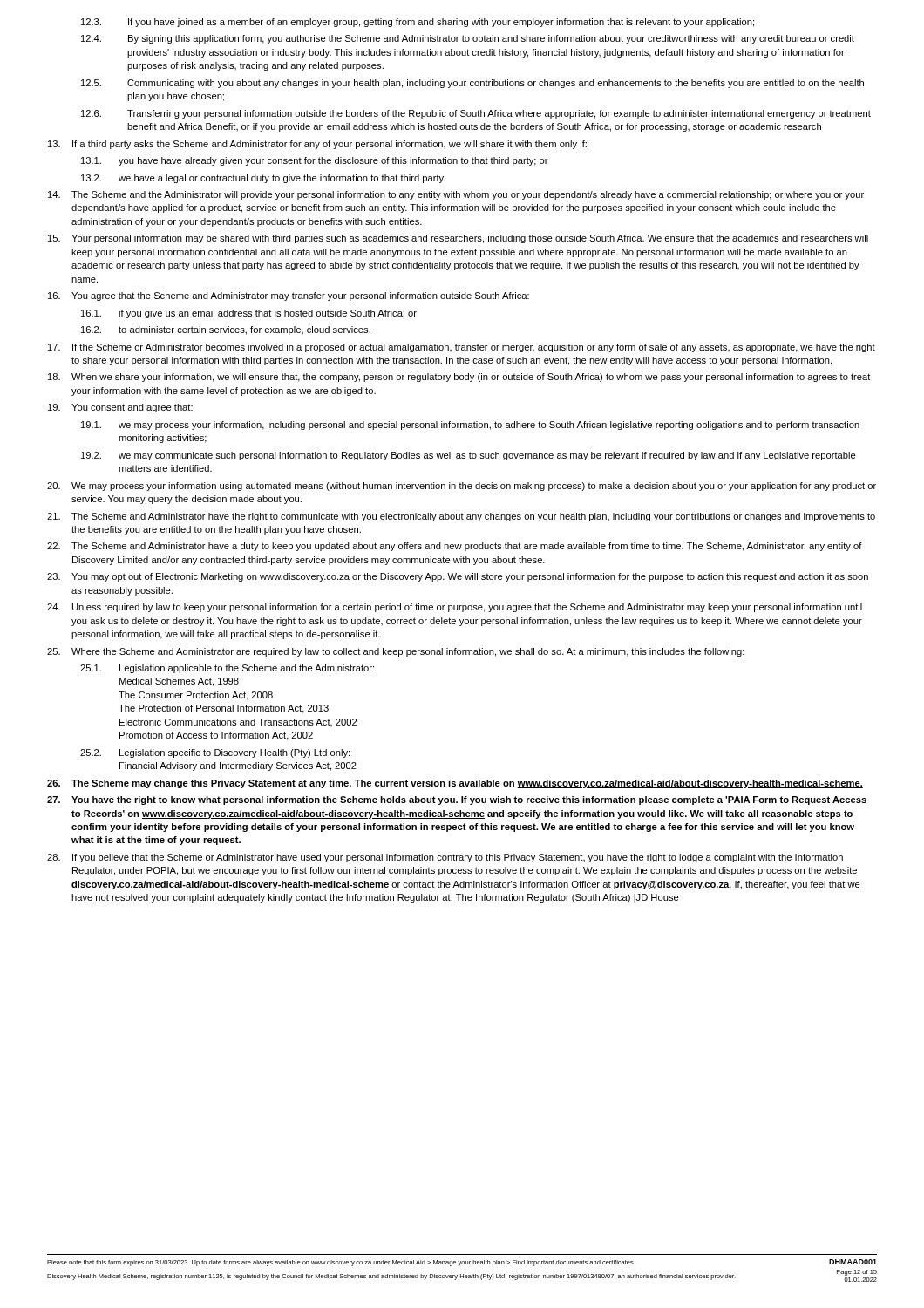Locate the list item containing "21. The Scheme and Administrator"
This screenshot has width=924, height=1308.
(x=462, y=523)
